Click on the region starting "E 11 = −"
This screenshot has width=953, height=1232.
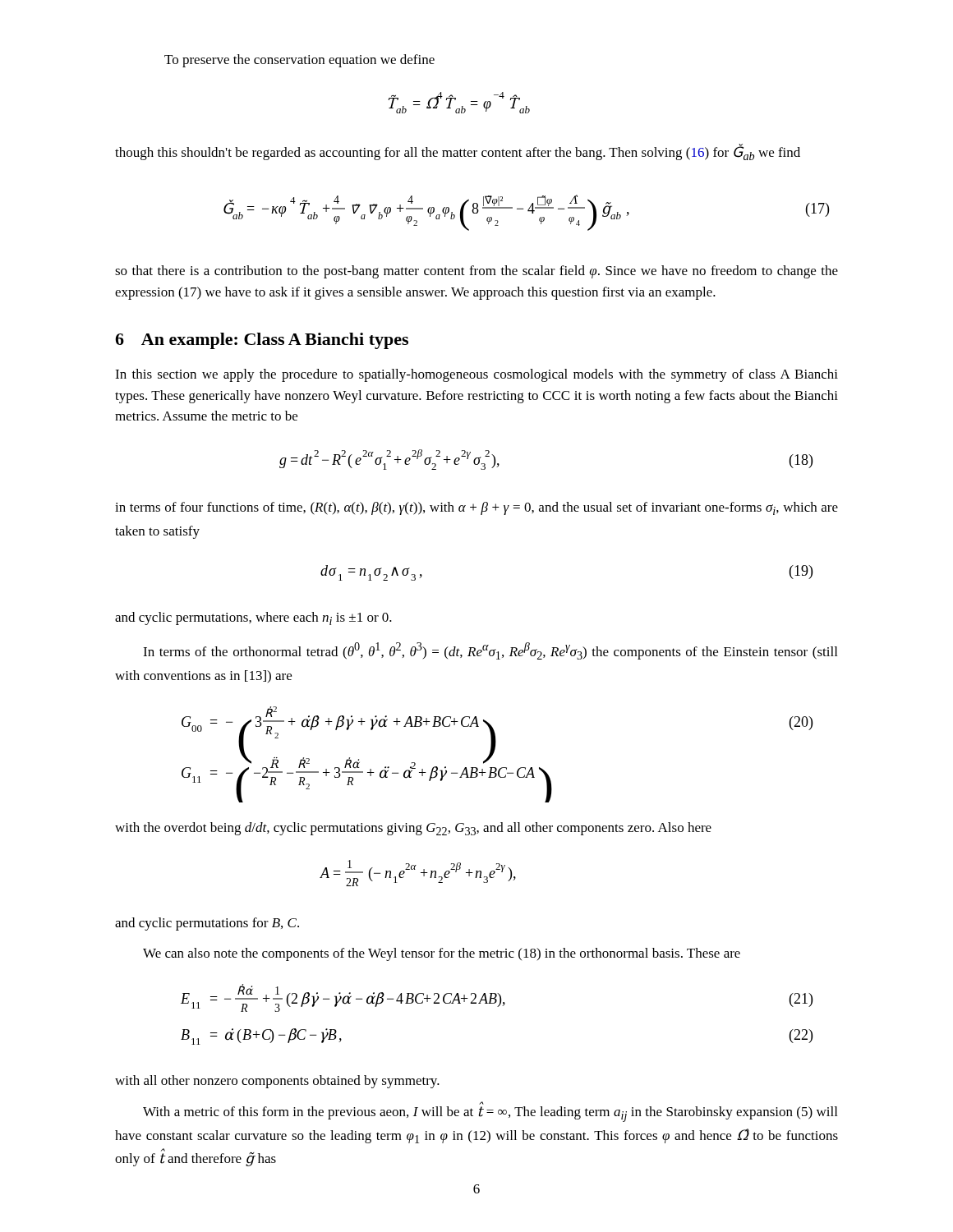tap(476, 1015)
